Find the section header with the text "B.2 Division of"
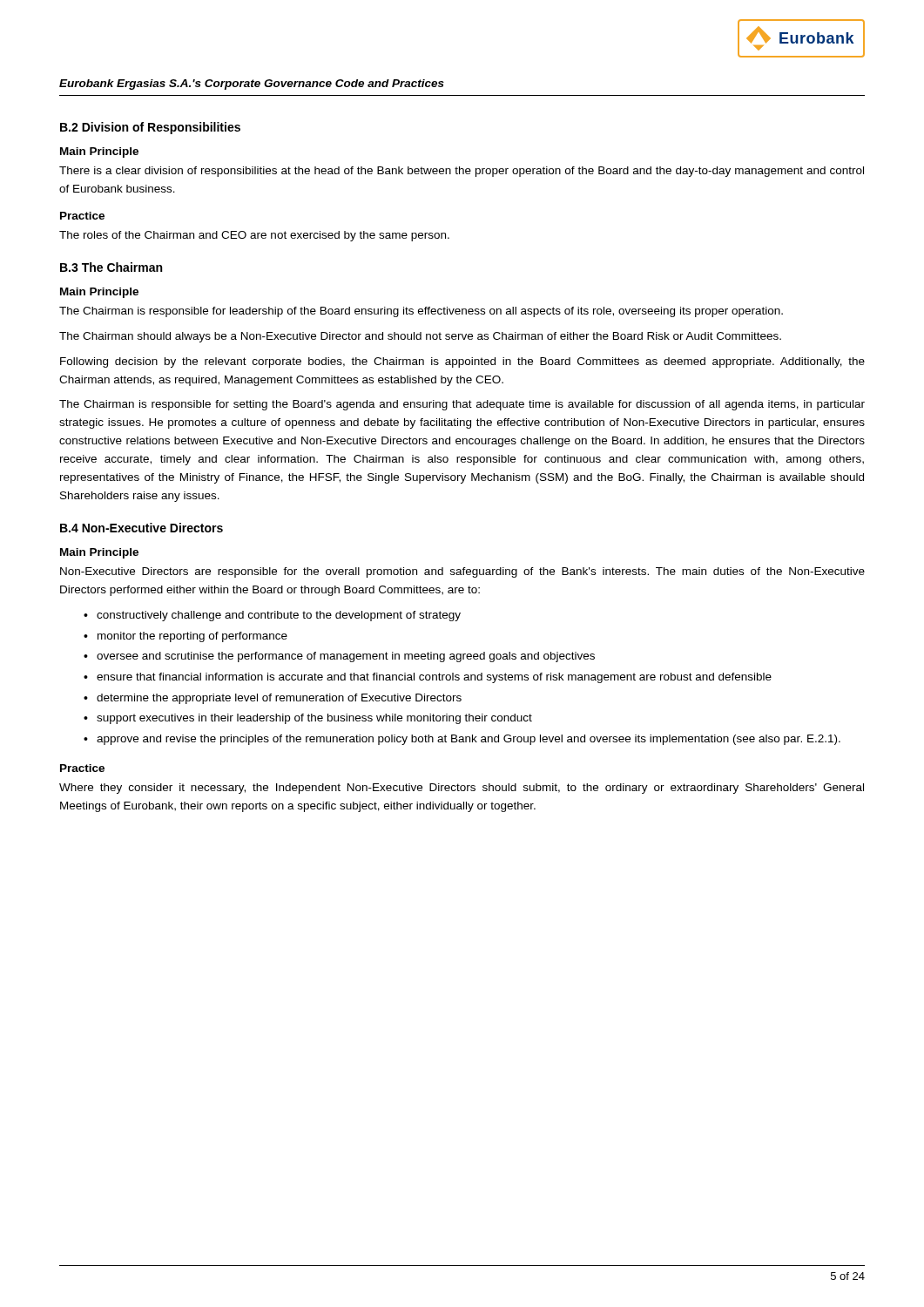924x1307 pixels. [x=150, y=127]
